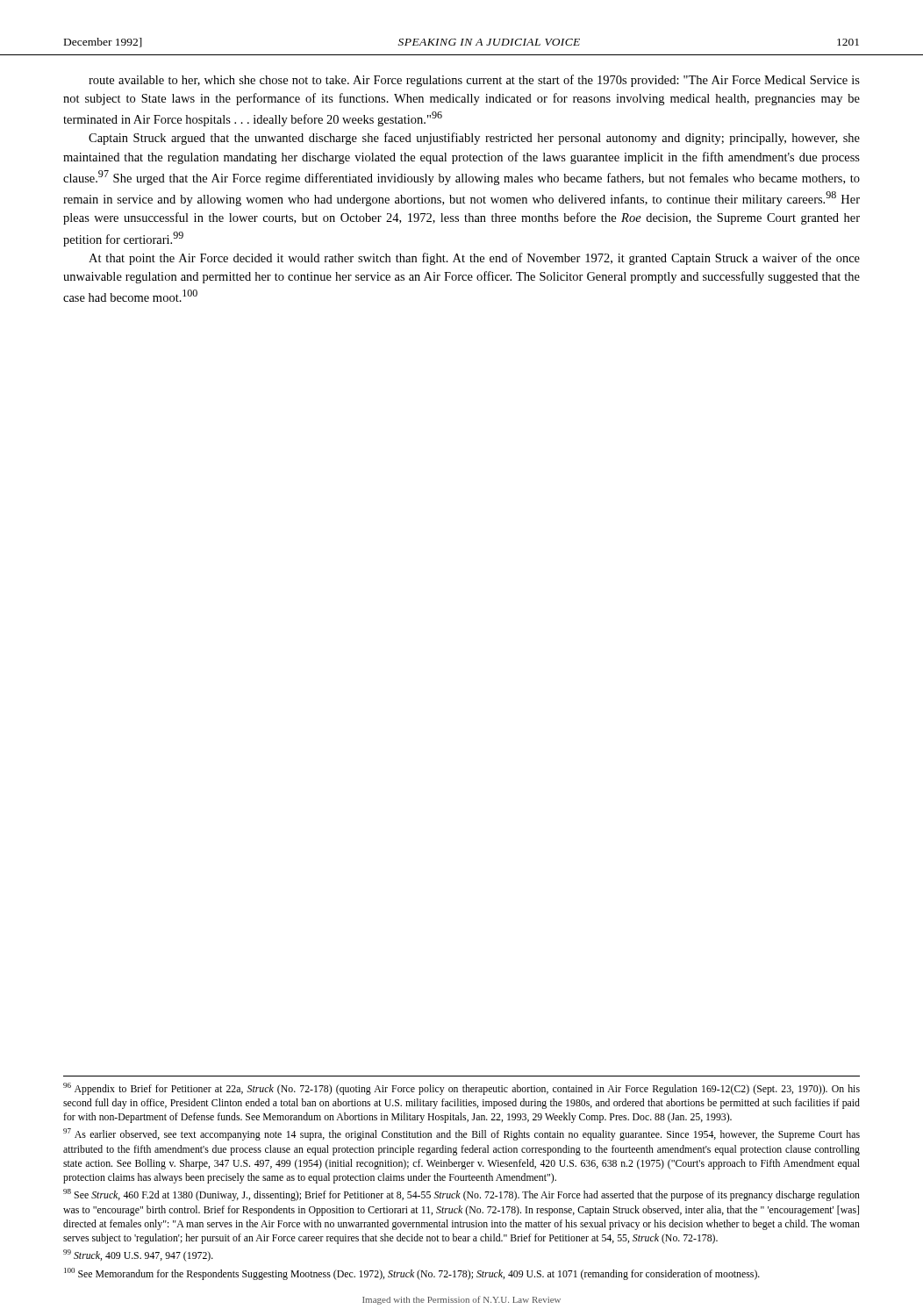Locate the region starting "route available to her,"
This screenshot has height=1316, width=923.
[462, 100]
